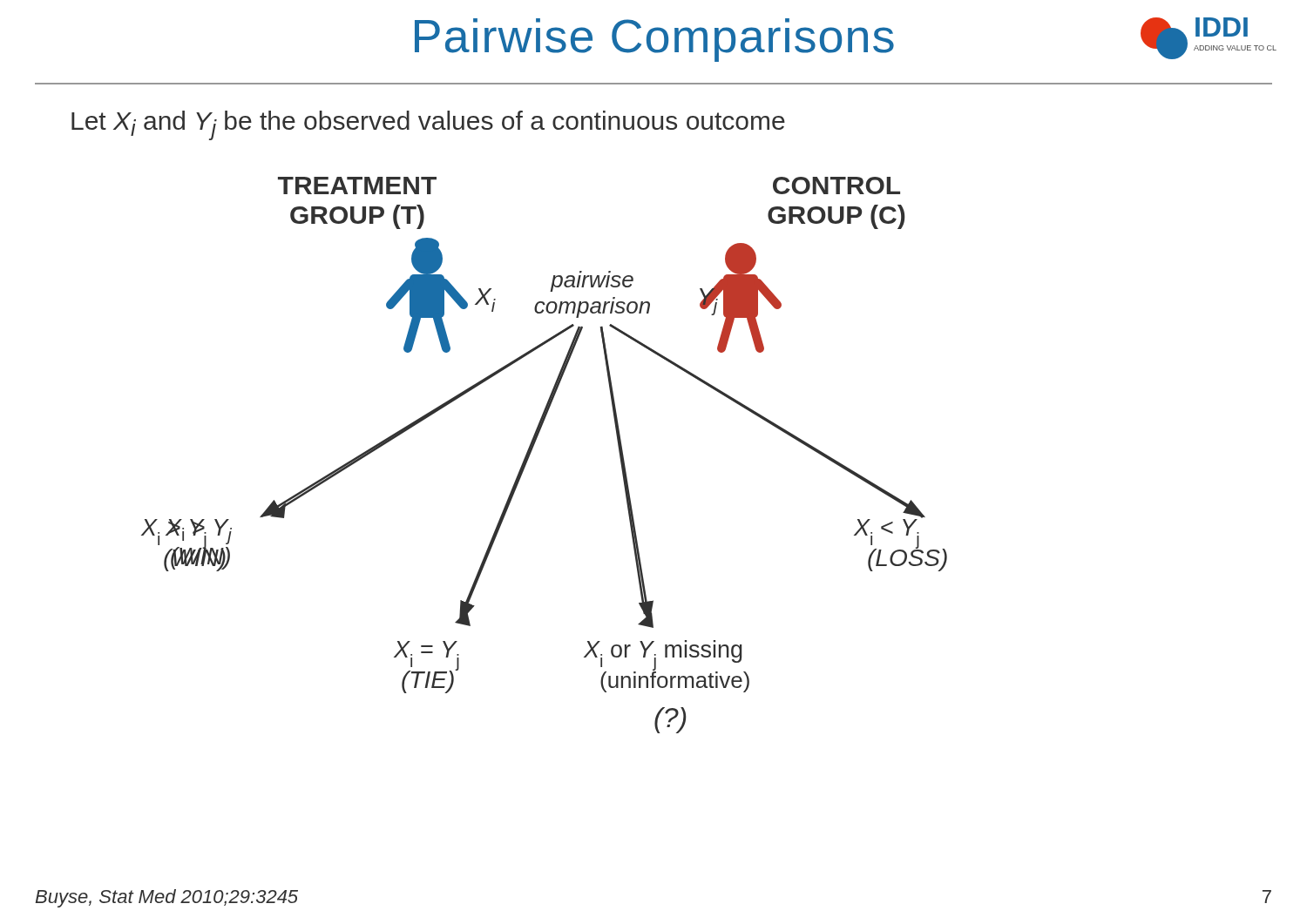Find the block starting "Let Xi and Yj be the observed"

coord(428,123)
